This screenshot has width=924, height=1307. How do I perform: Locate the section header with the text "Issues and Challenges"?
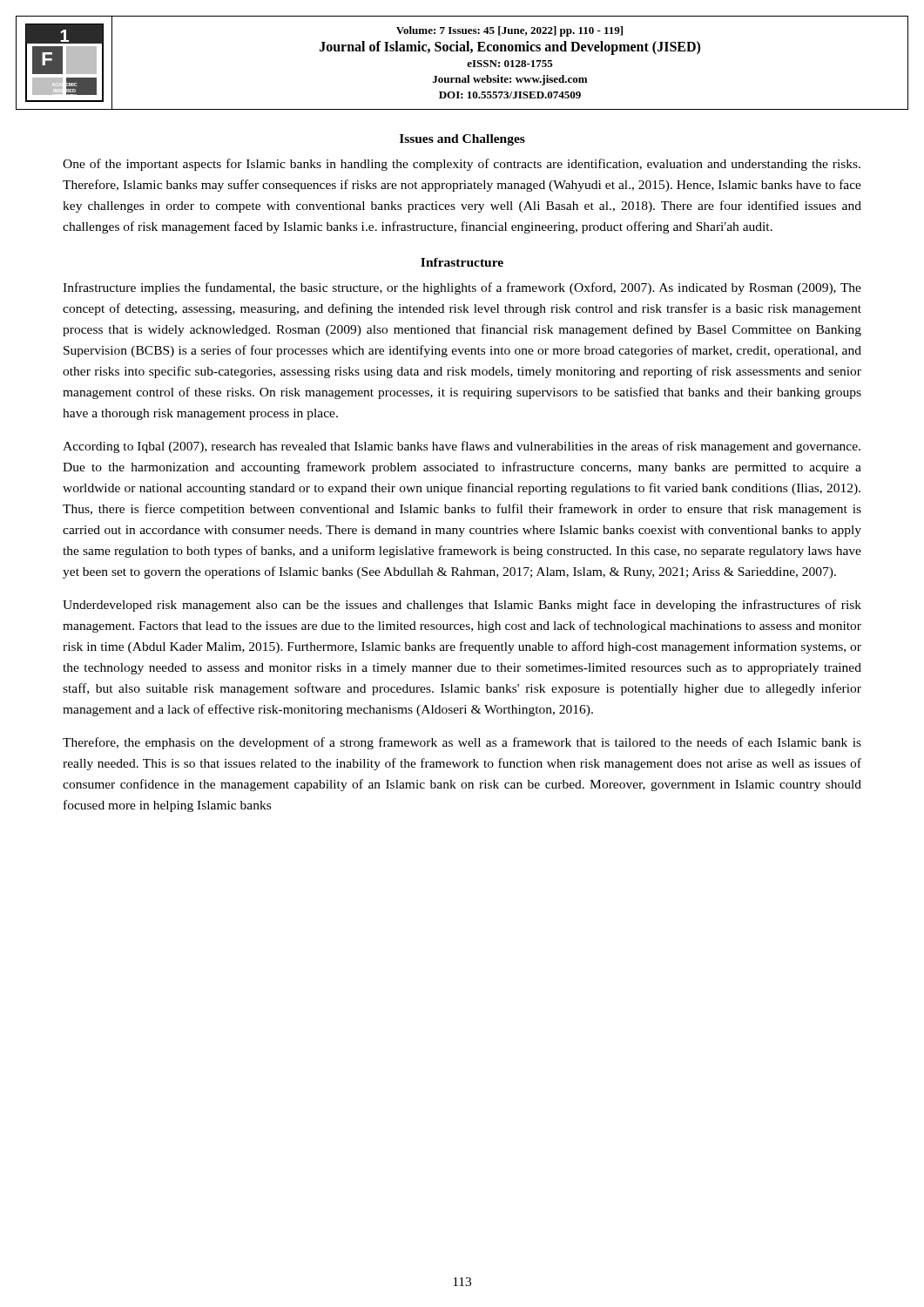tap(462, 138)
